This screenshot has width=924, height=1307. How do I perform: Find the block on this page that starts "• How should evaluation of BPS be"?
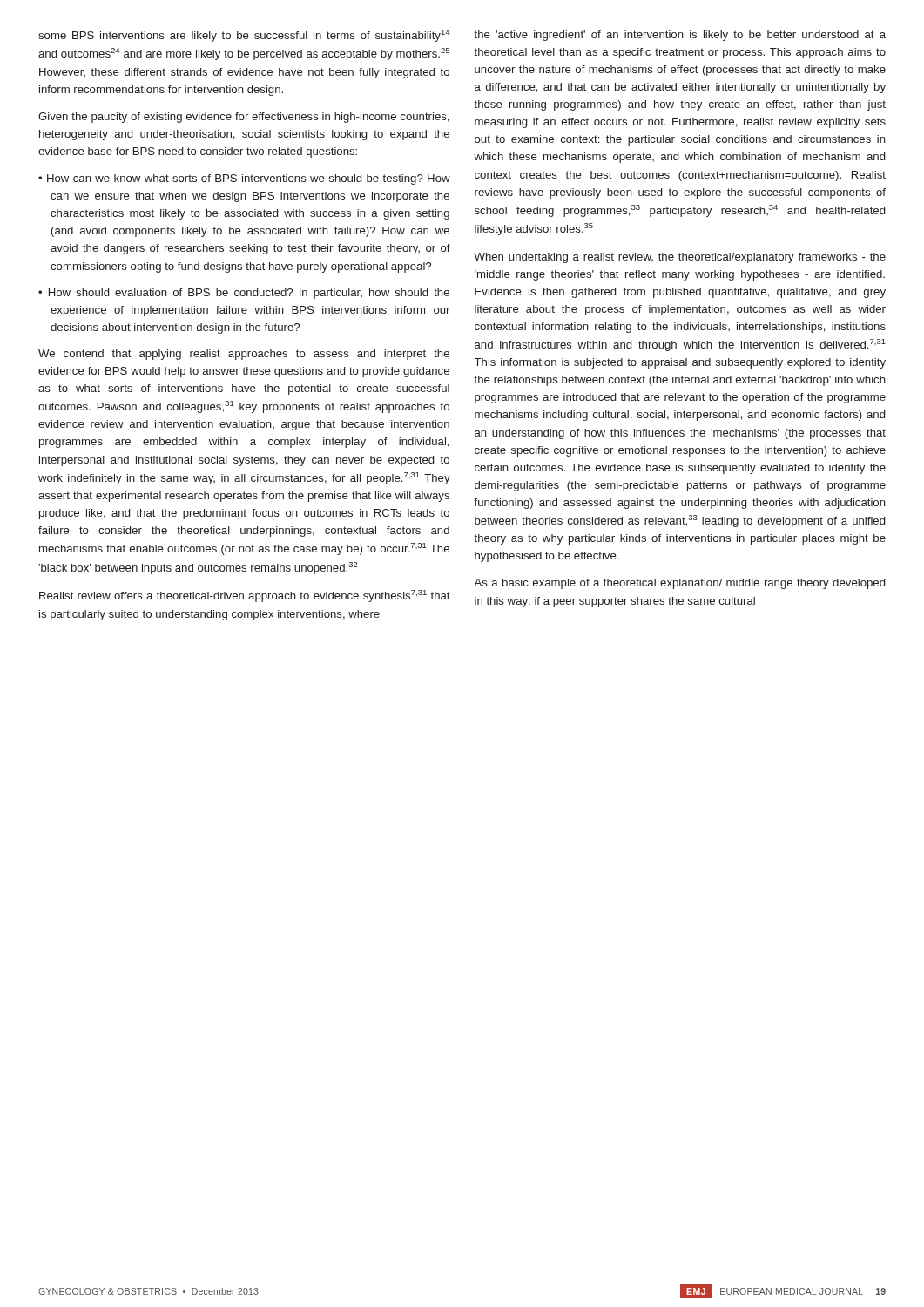[x=244, y=310]
